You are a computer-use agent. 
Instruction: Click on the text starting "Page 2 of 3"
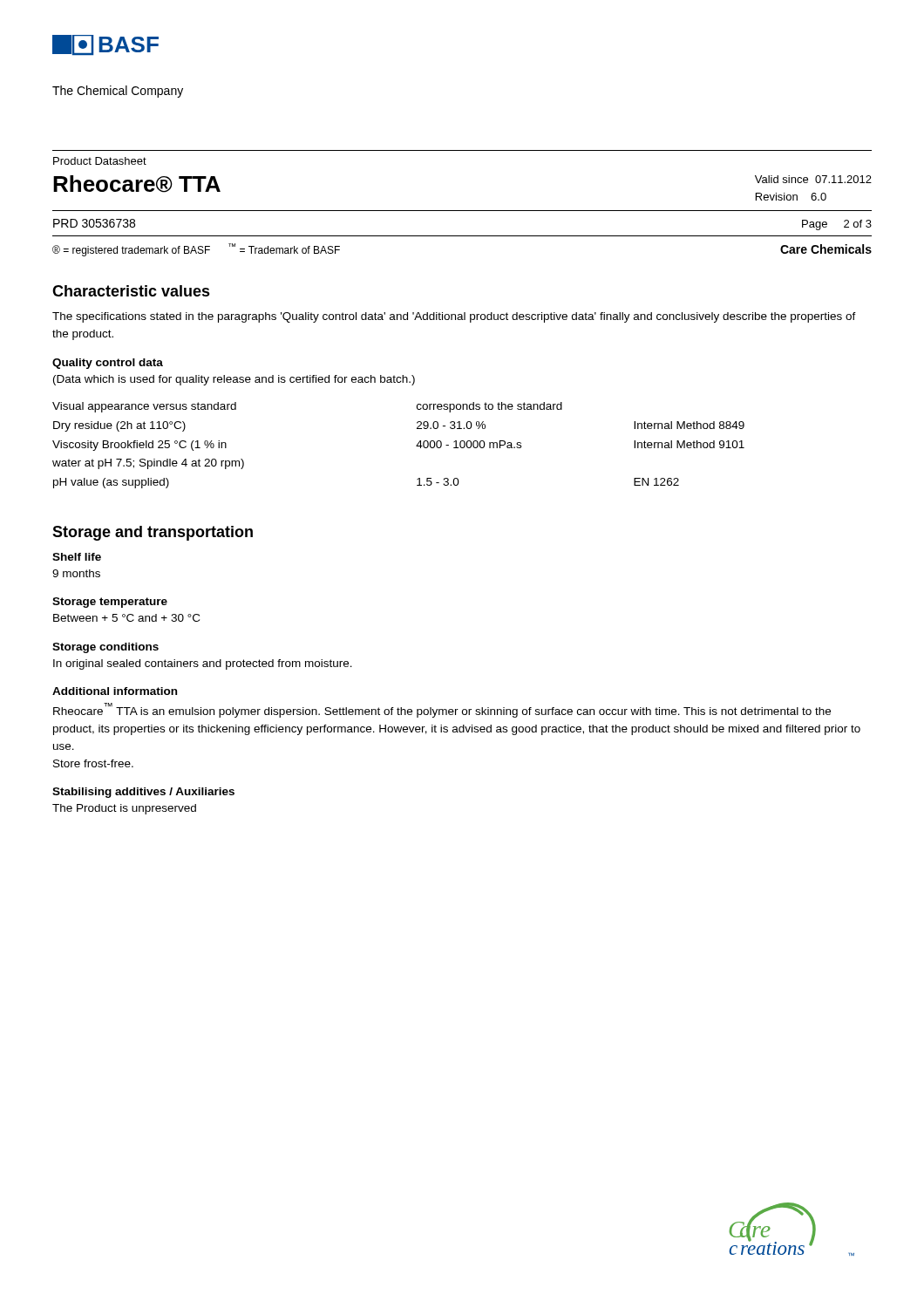coord(836,223)
